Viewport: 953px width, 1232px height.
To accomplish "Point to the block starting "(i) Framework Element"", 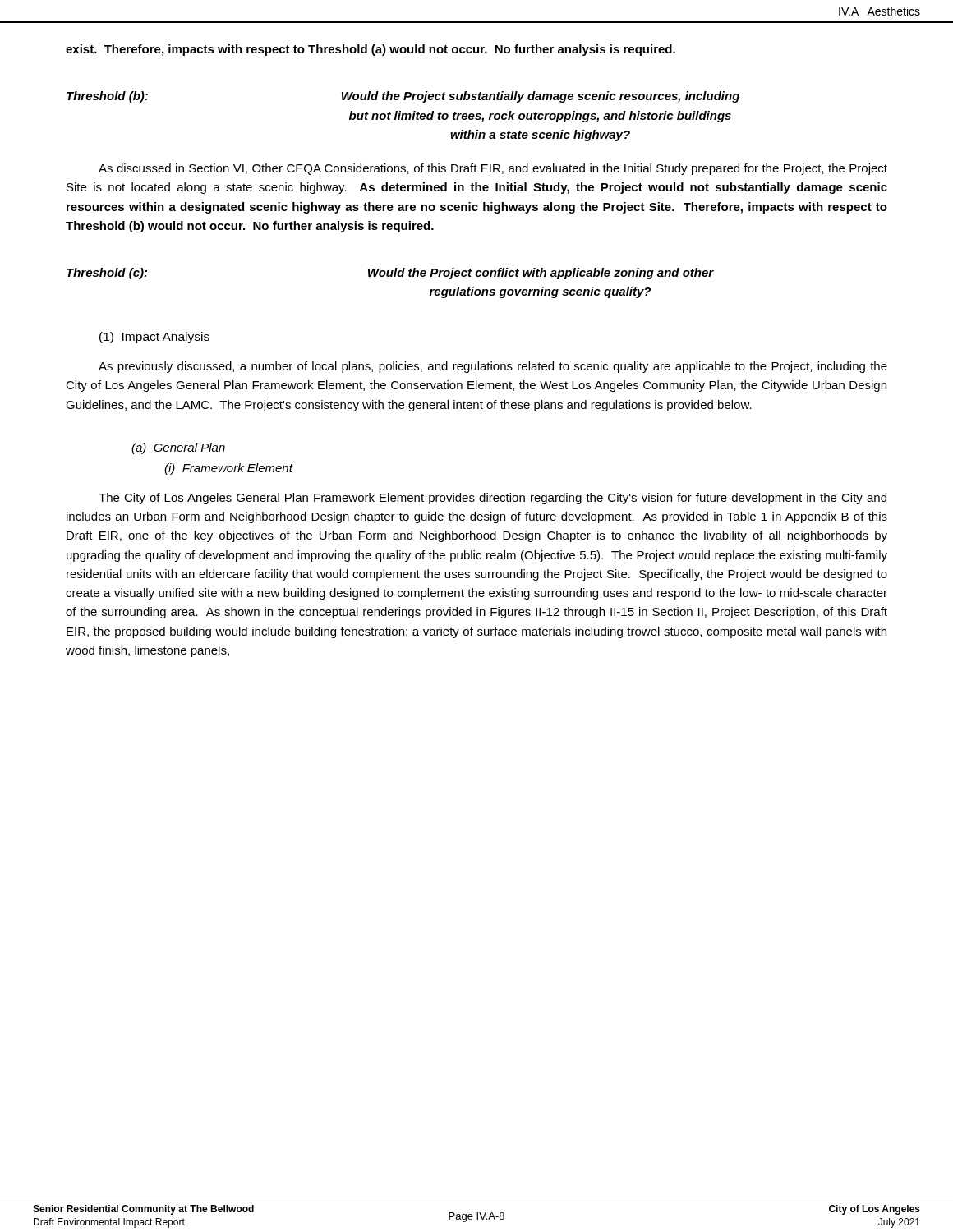I will pyautogui.click(x=228, y=468).
